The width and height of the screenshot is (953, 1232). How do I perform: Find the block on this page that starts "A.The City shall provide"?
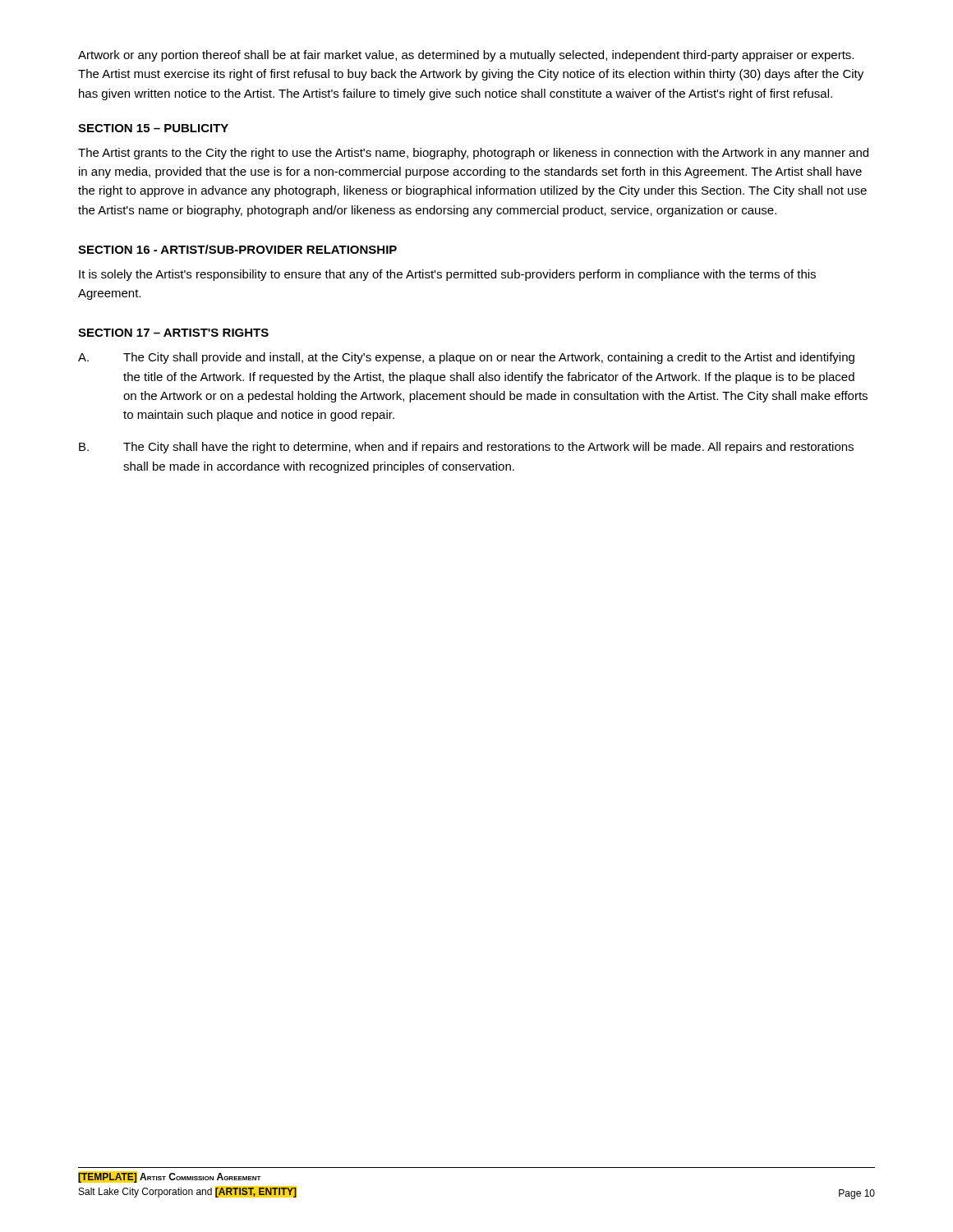coord(474,386)
